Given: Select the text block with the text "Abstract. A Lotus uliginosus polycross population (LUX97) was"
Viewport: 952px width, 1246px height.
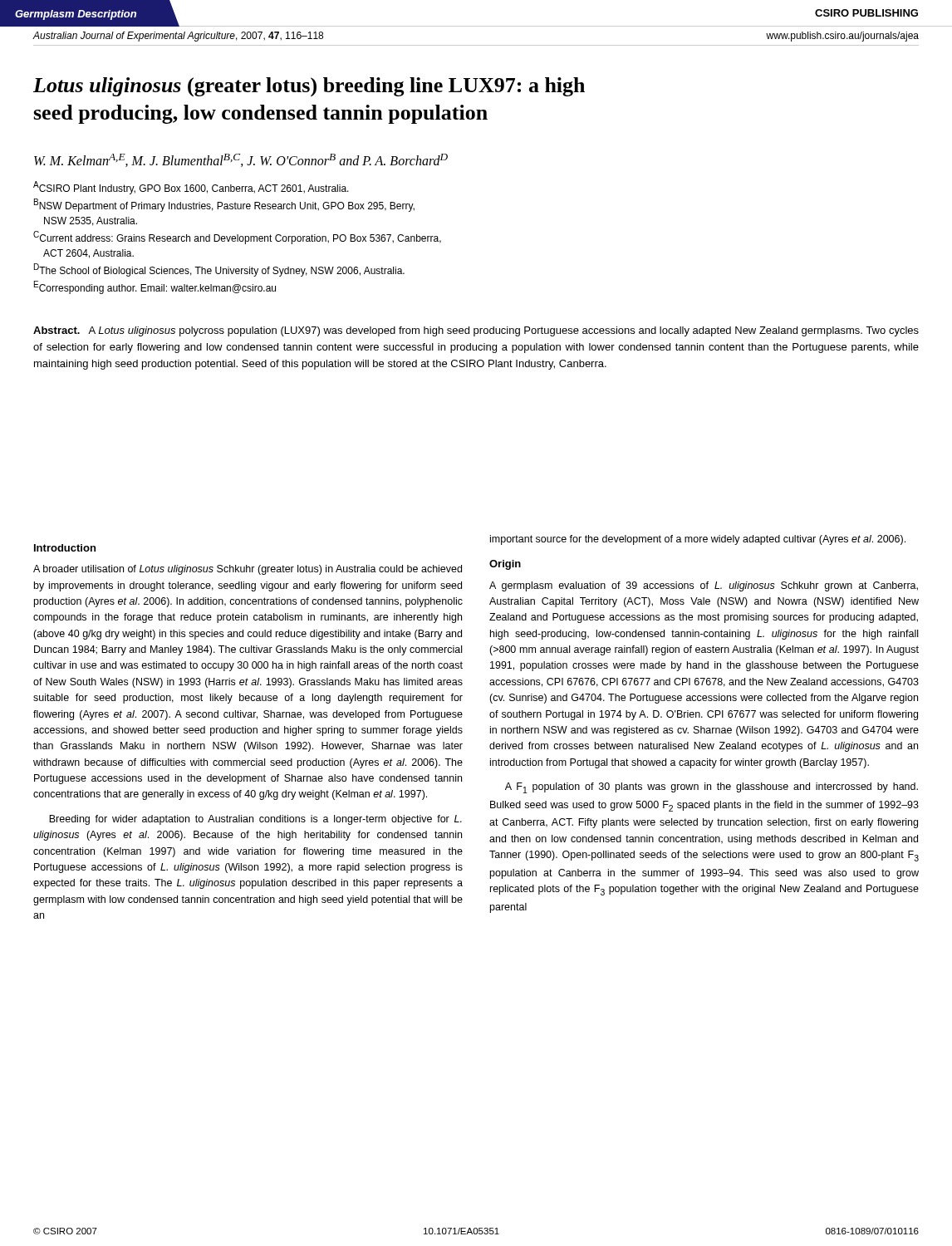Looking at the screenshot, I should click(476, 347).
